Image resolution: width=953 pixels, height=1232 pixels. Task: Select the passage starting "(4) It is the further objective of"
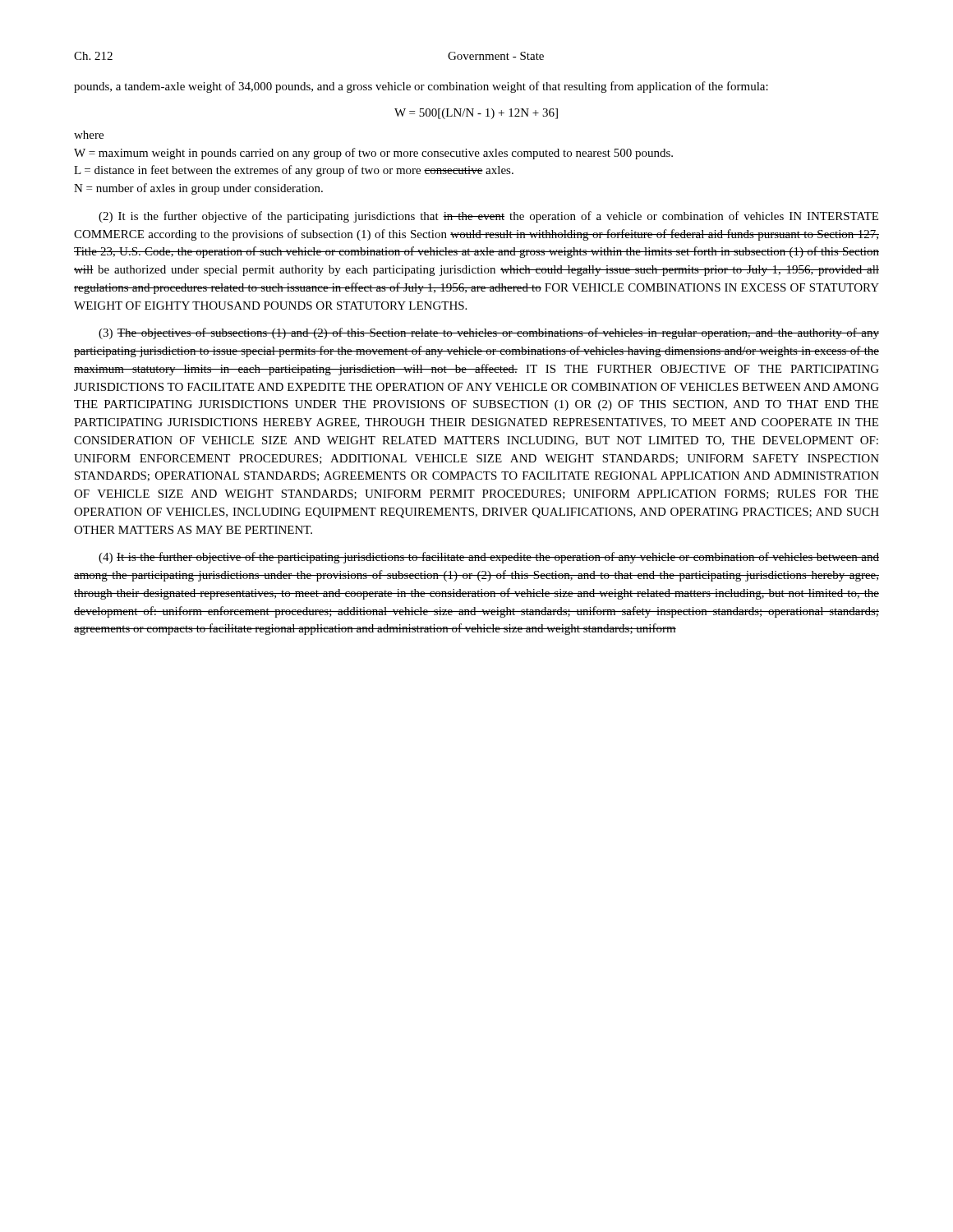pyautogui.click(x=476, y=594)
